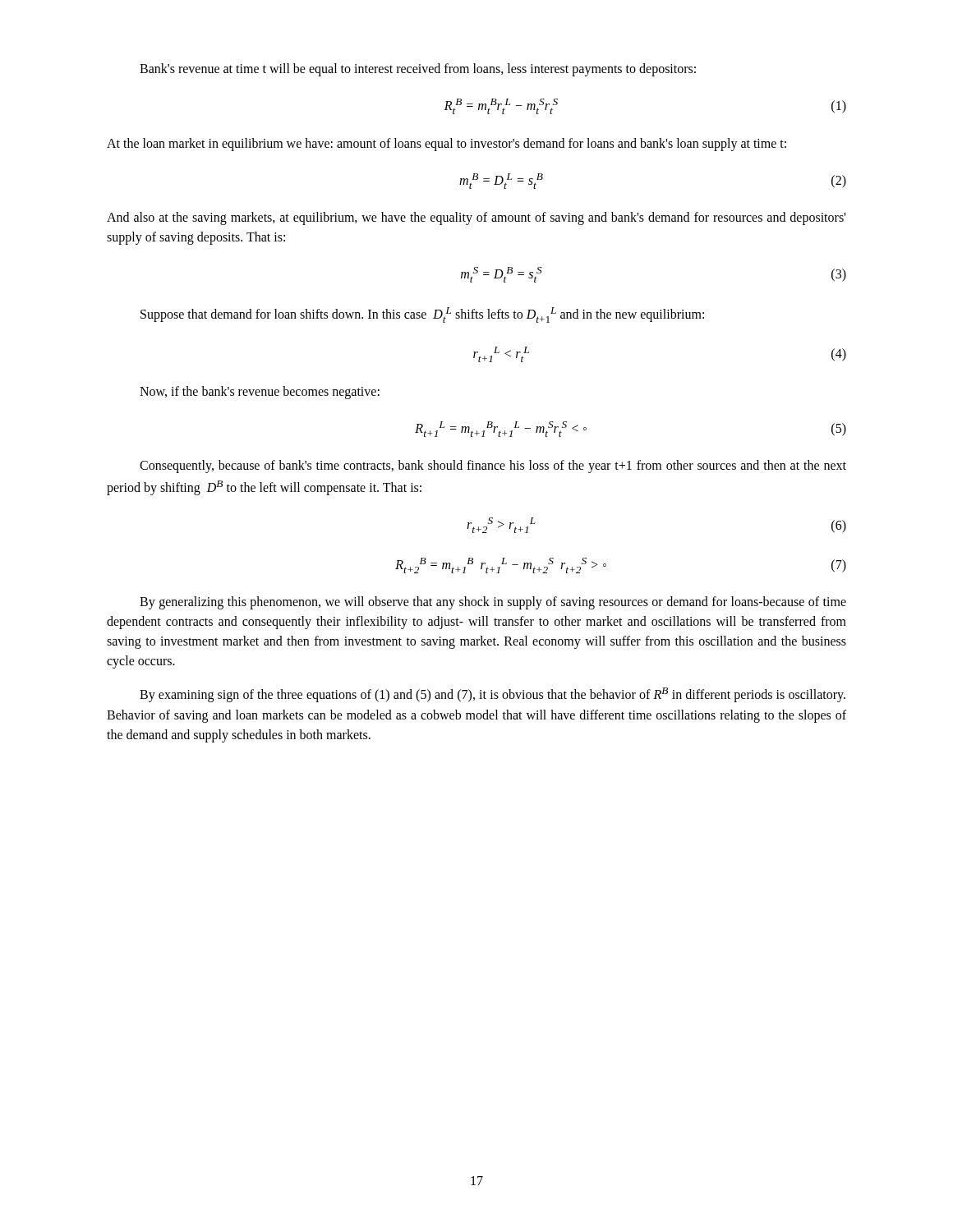Click the passage that begins "By examining sign of the three equations of"
953x1232 pixels.
476,713
